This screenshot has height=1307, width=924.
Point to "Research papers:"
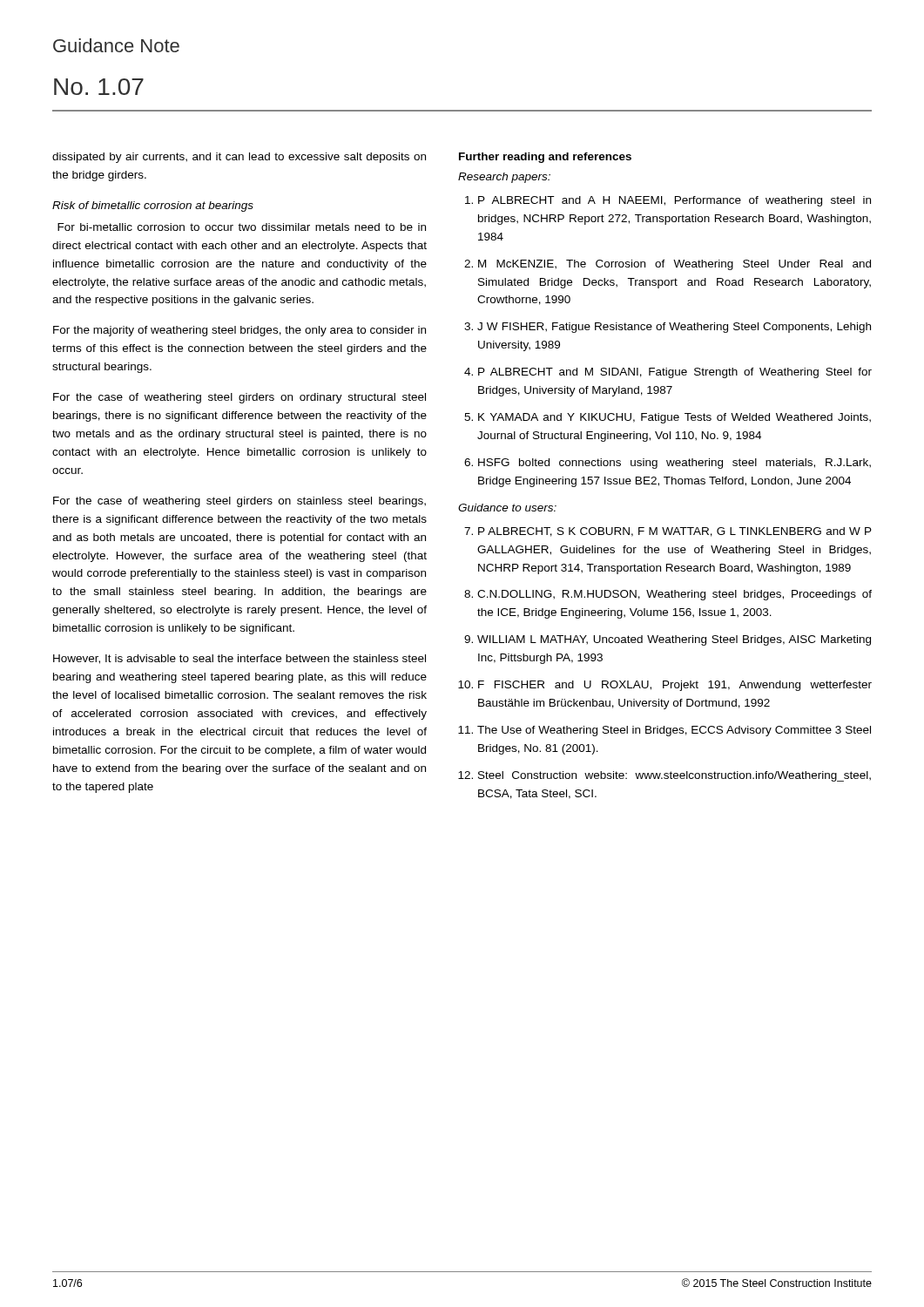505,176
